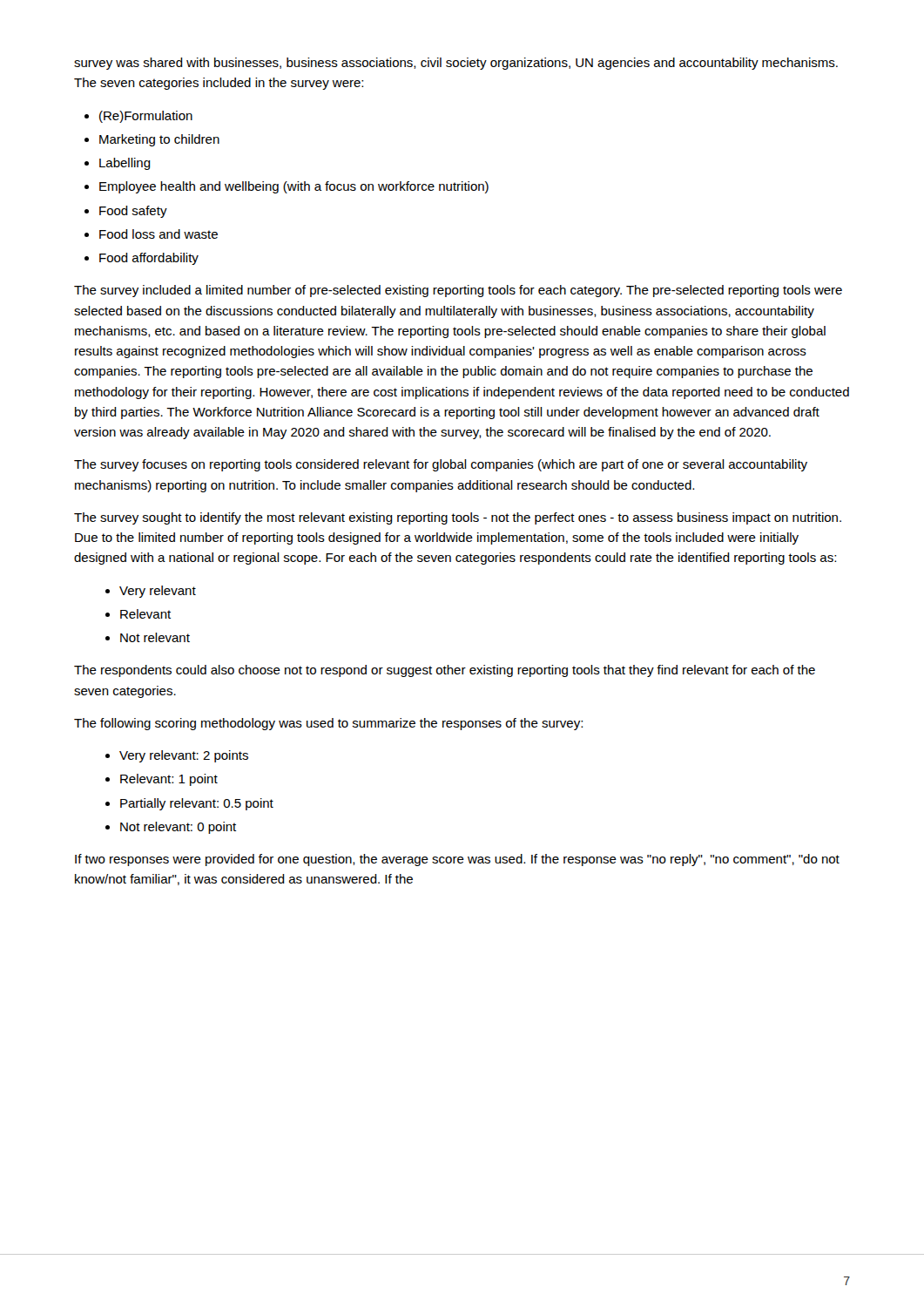
Task: Click the passage that begins "The survey included a limited number of pre-selected"
Action: [x=462, y=361]
